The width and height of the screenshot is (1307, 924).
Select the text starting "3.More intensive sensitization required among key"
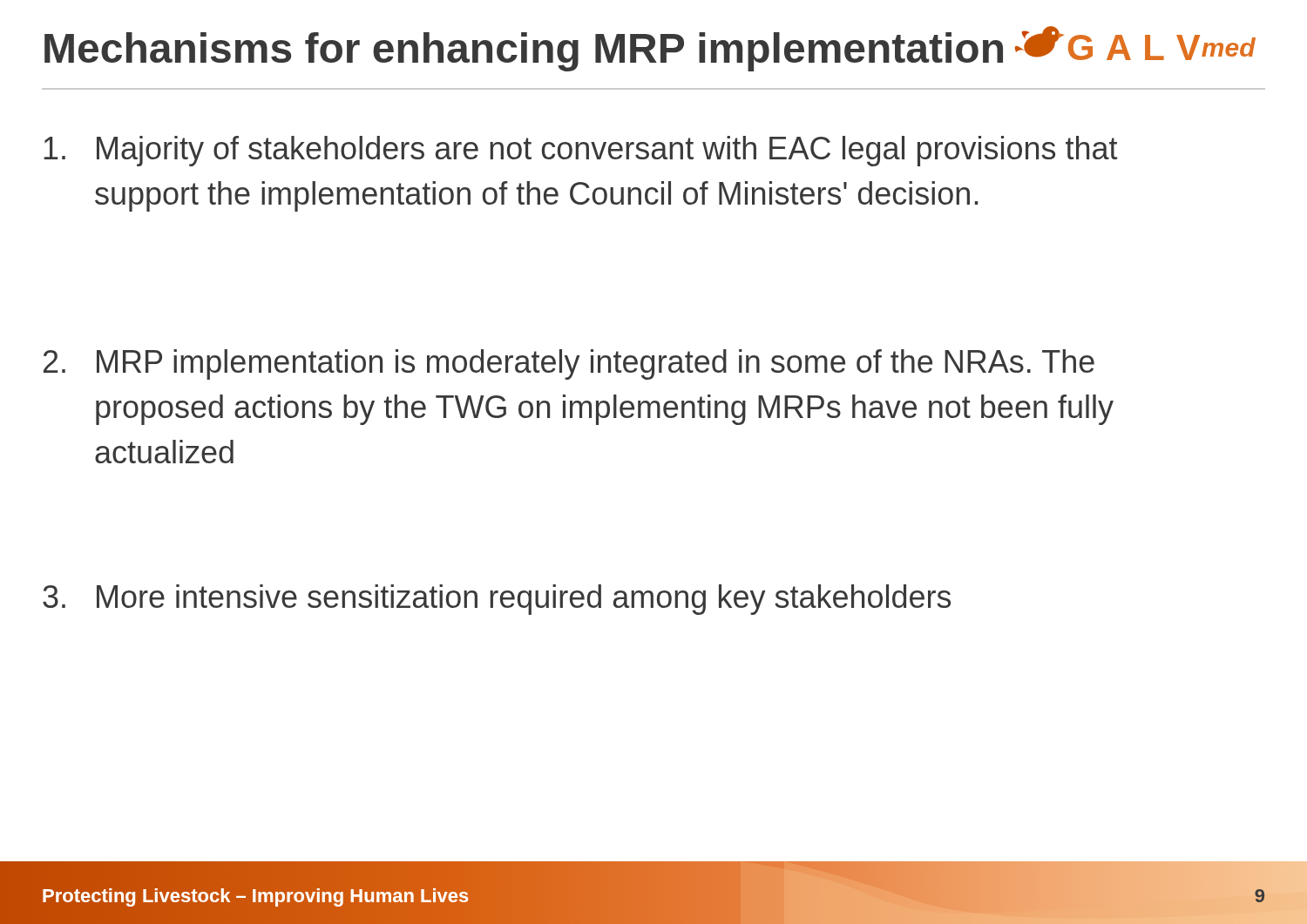coord(627,598)
